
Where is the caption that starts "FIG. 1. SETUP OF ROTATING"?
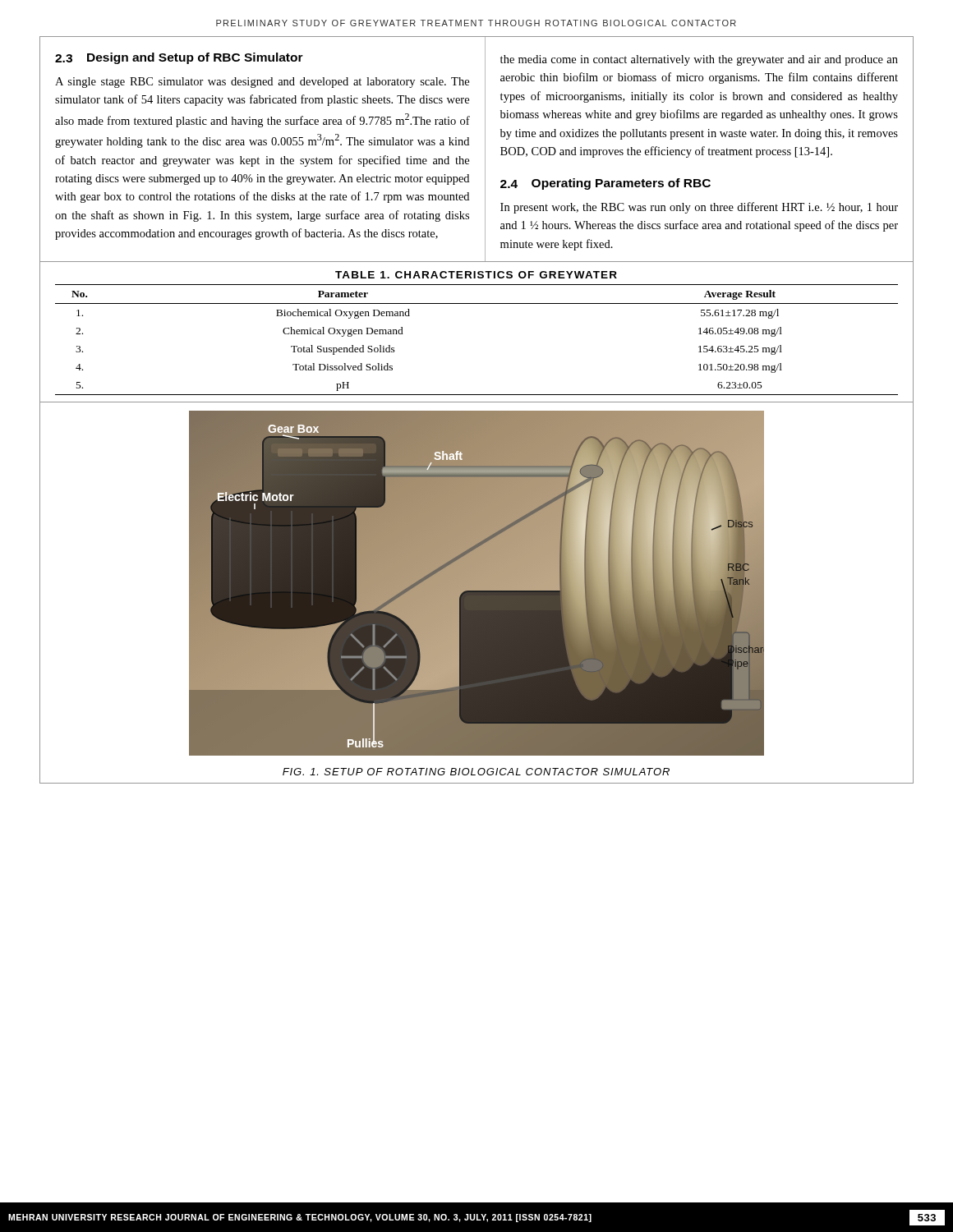[476, 772]
